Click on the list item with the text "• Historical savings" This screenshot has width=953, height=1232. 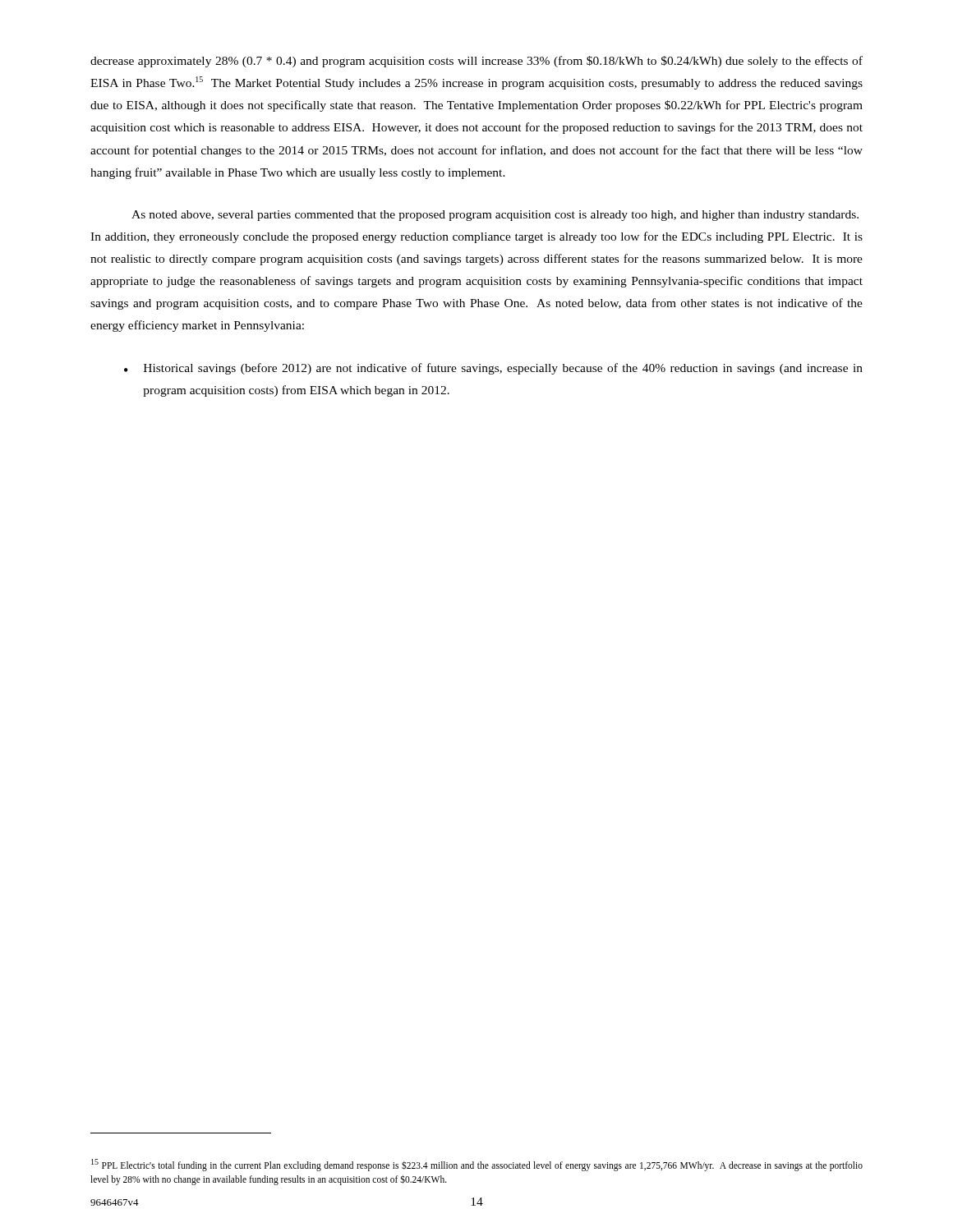point(493,378)
